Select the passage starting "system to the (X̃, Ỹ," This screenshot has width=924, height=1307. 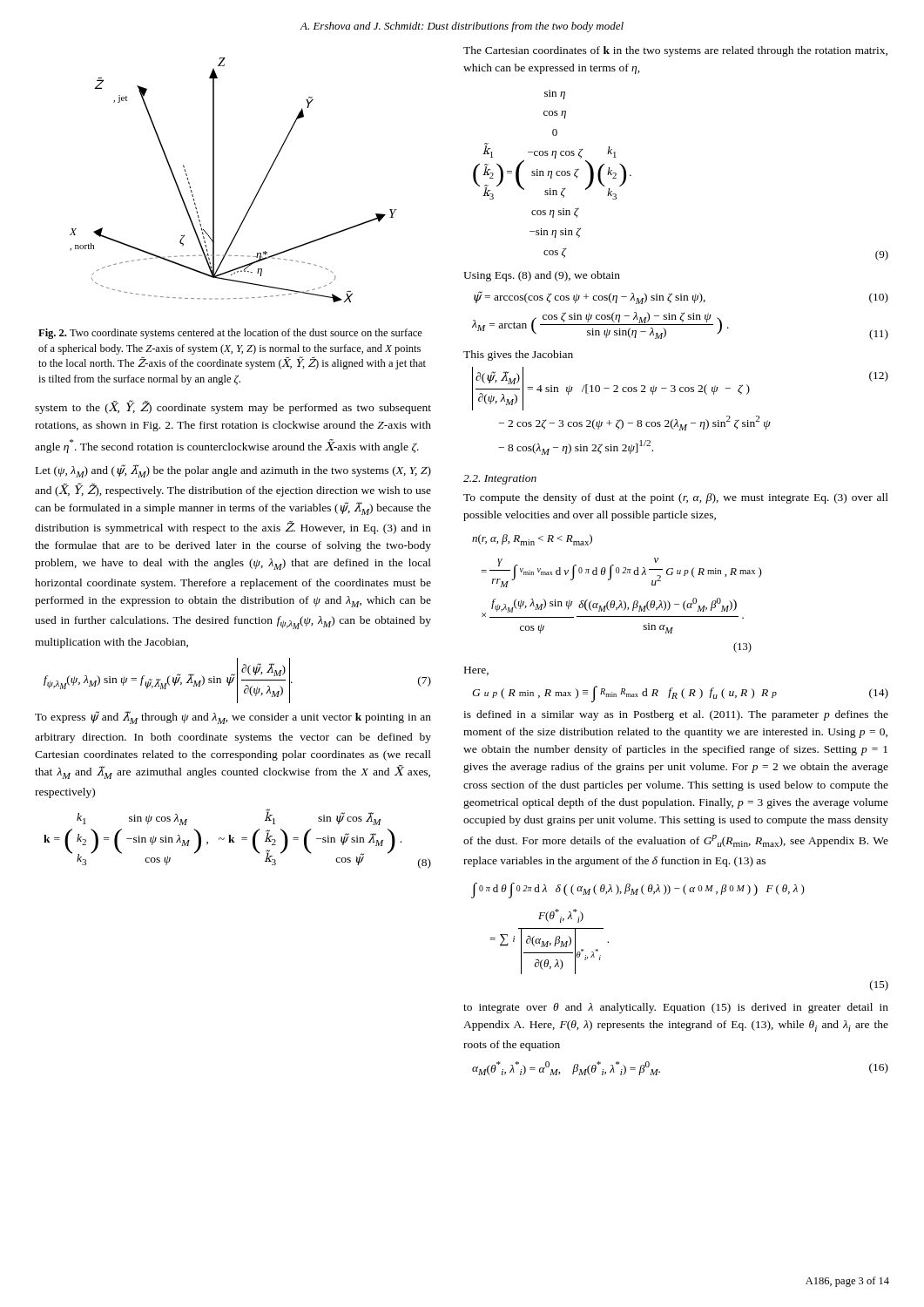[x=233, y=427]
